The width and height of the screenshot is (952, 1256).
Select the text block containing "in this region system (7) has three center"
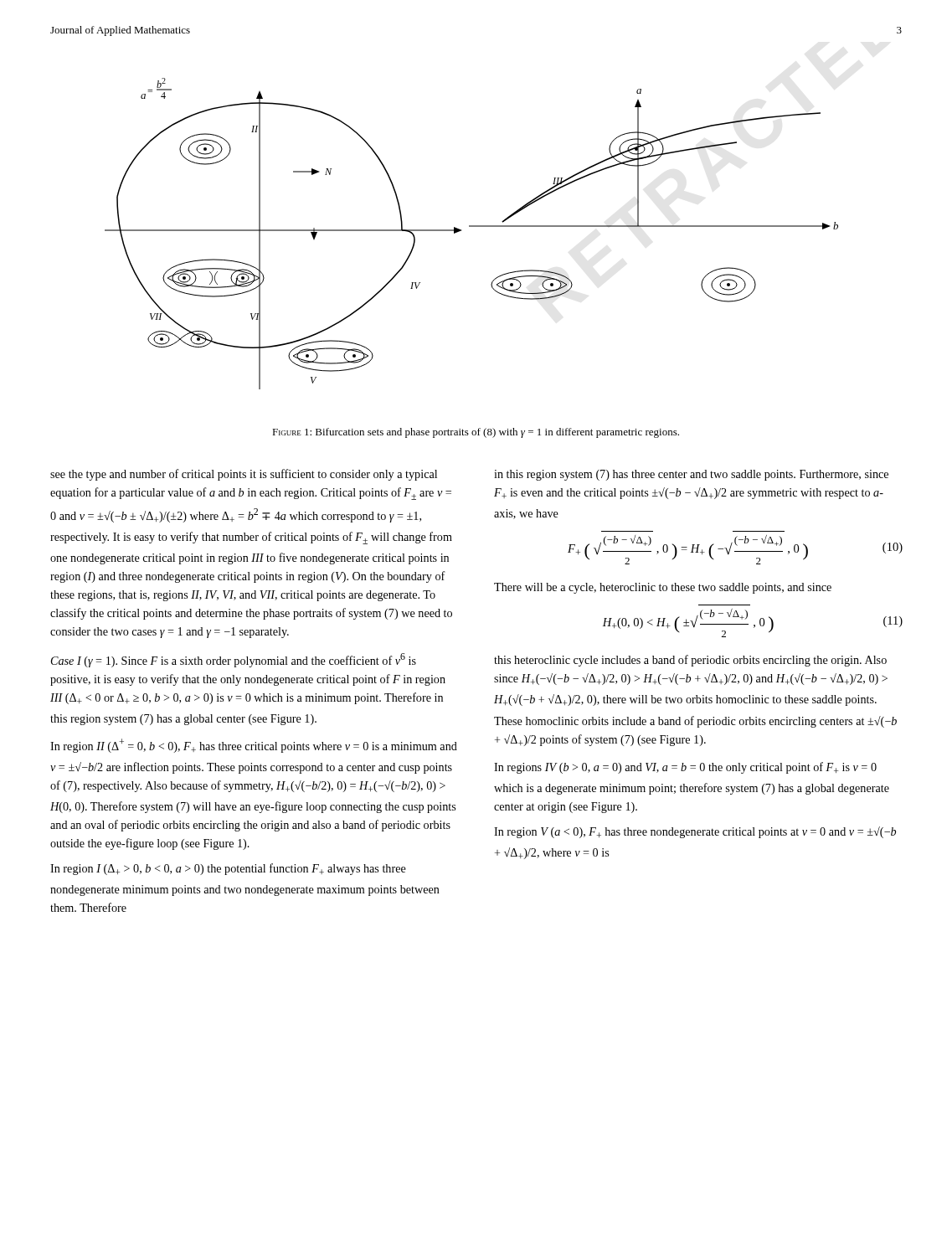click(x=698, y=664)
